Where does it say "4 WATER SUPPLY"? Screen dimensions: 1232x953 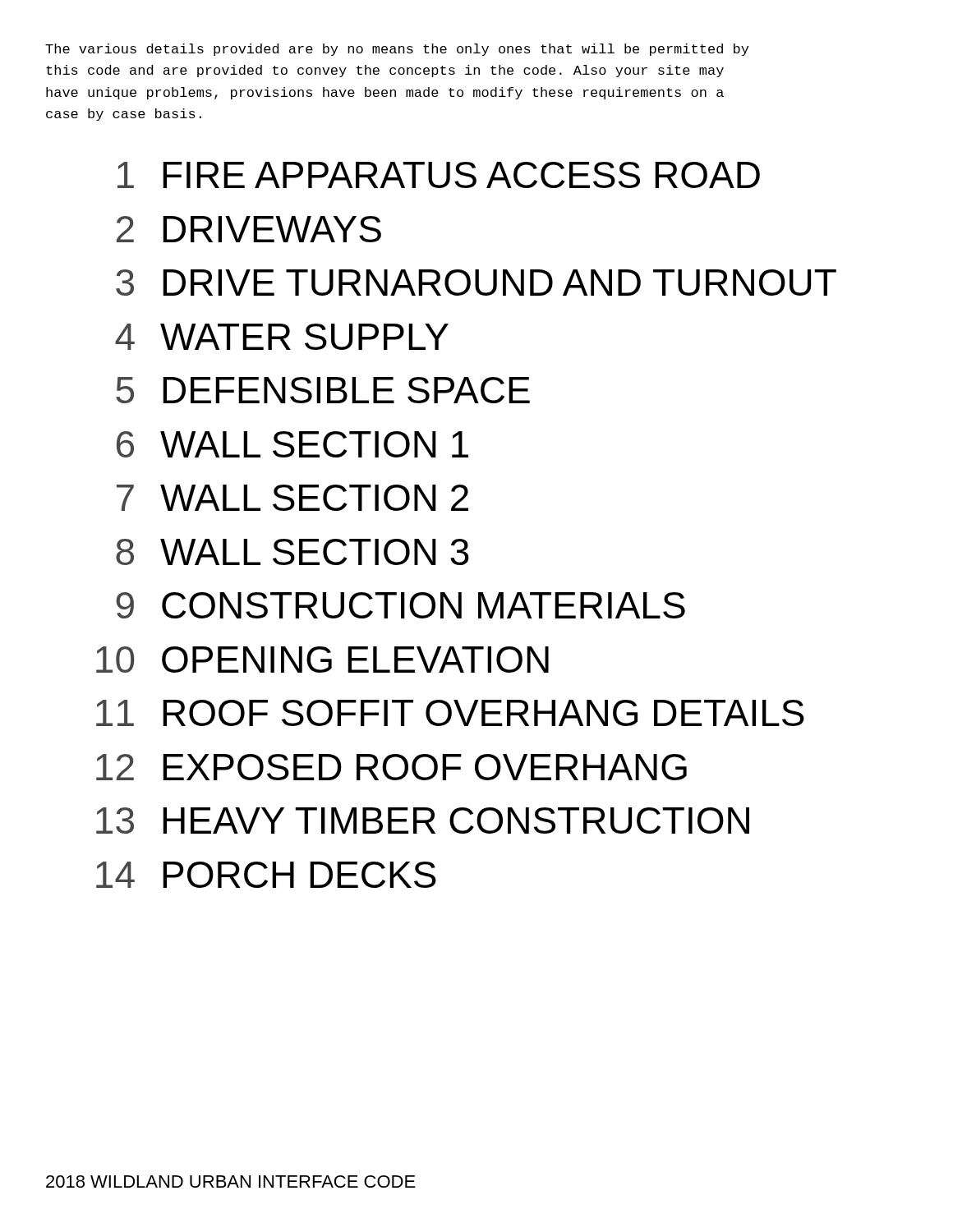[247, 337]
